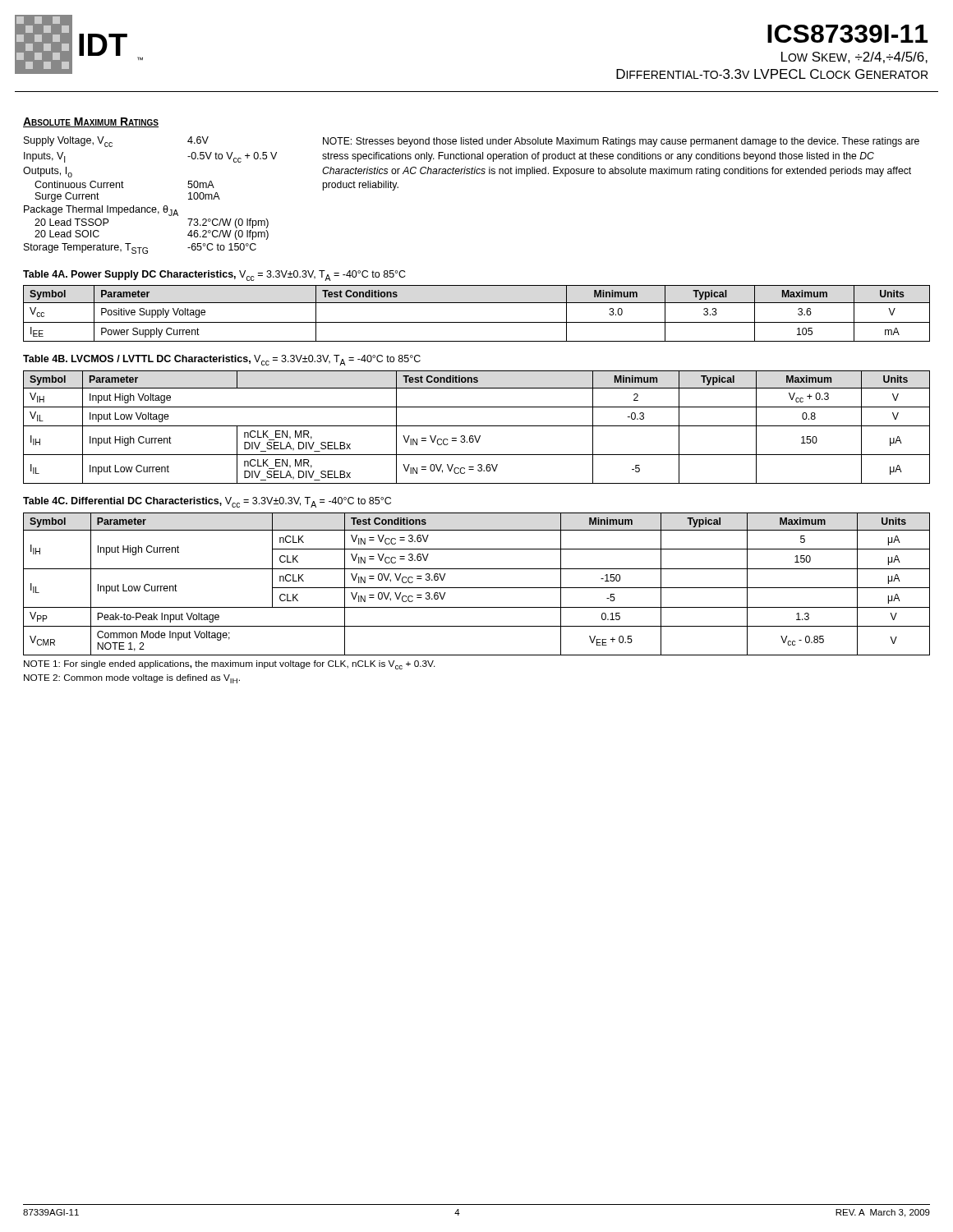Point to the caption beginning "Table 4A. Power Supply DC Characteristics,"

click(214, 275)
